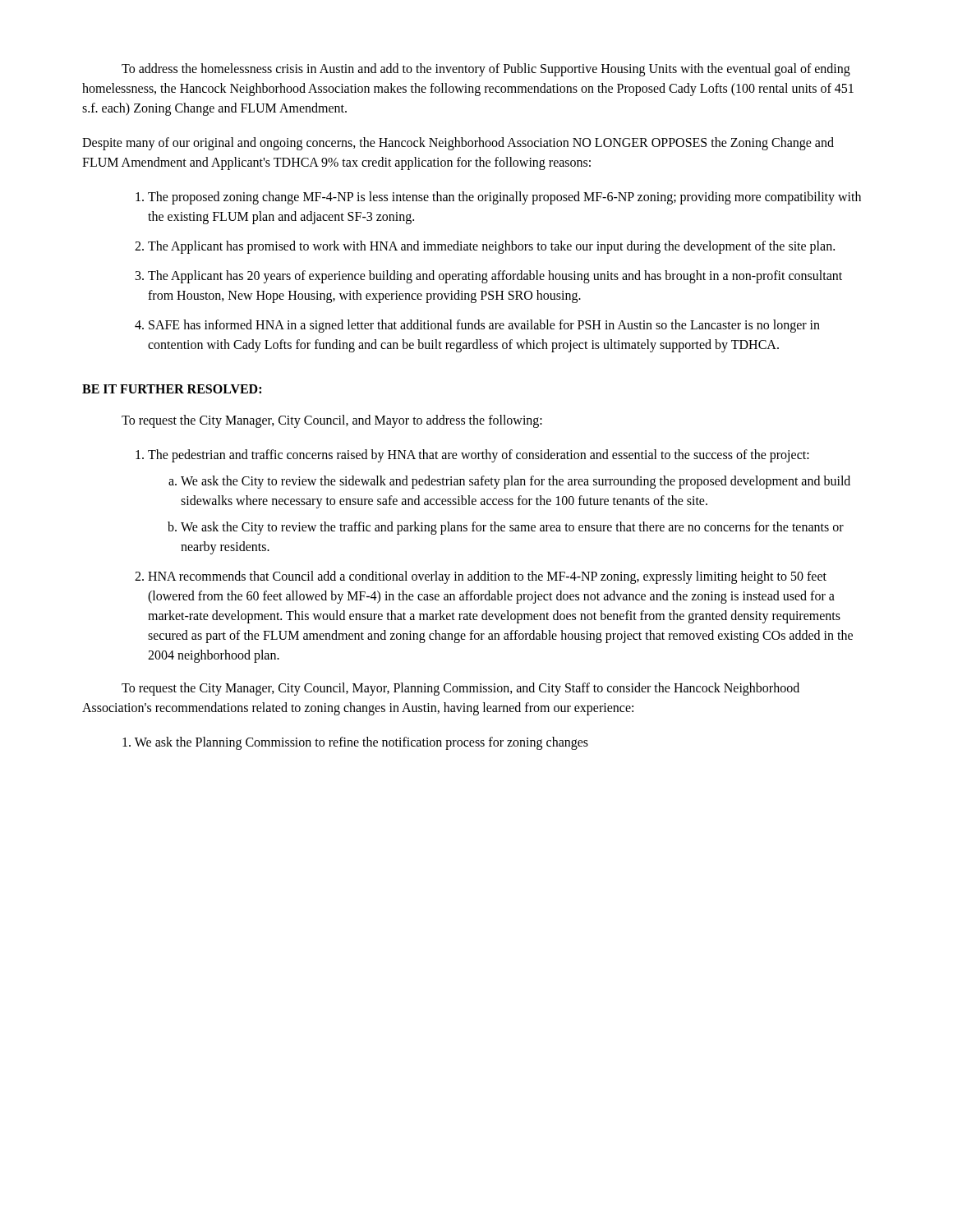Select the text block that says "To request the City Manager, City Council, and"

pos(332,420)
